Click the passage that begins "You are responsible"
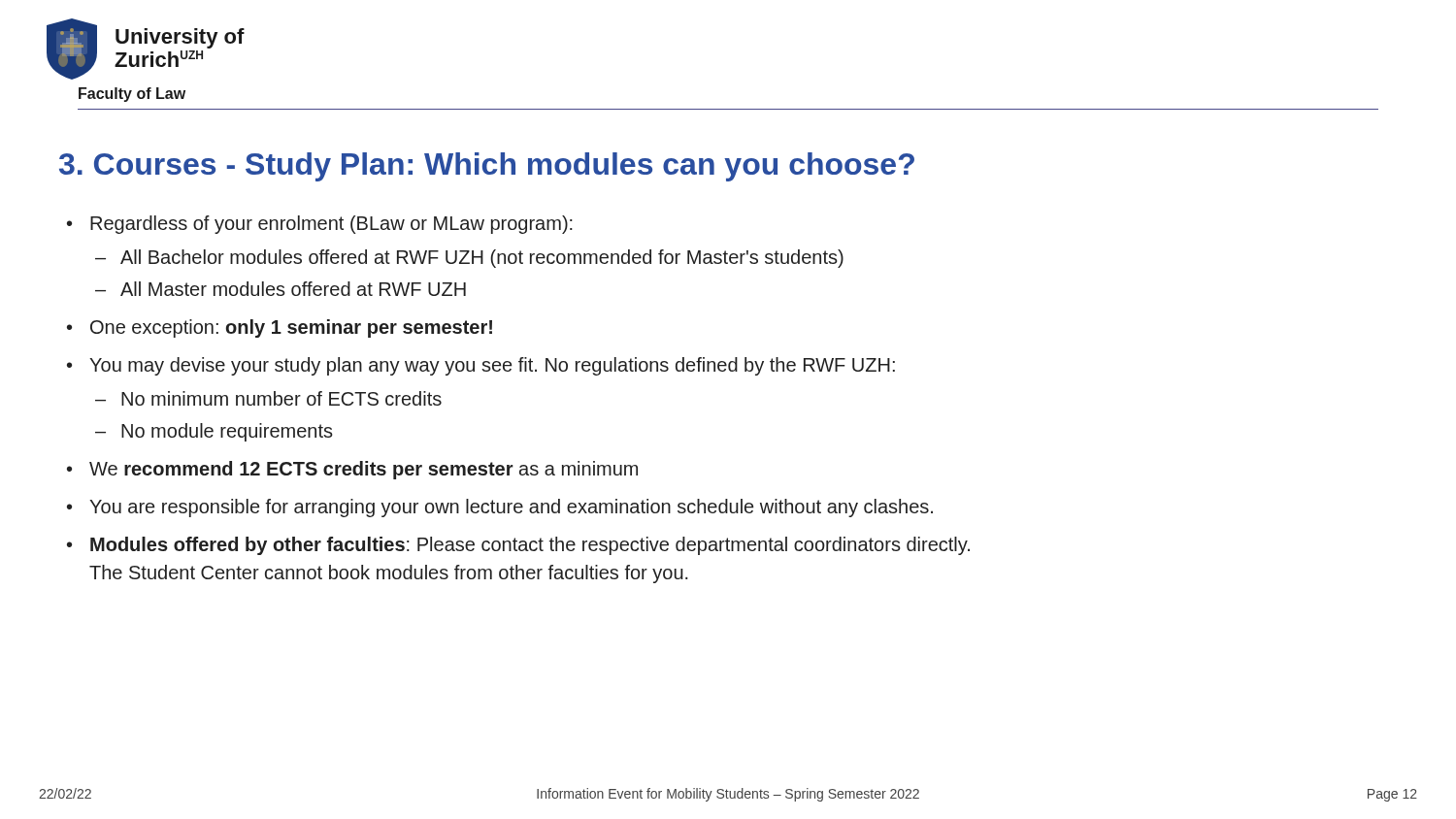This screenshot has height=819, width=1456. point(512,507)
